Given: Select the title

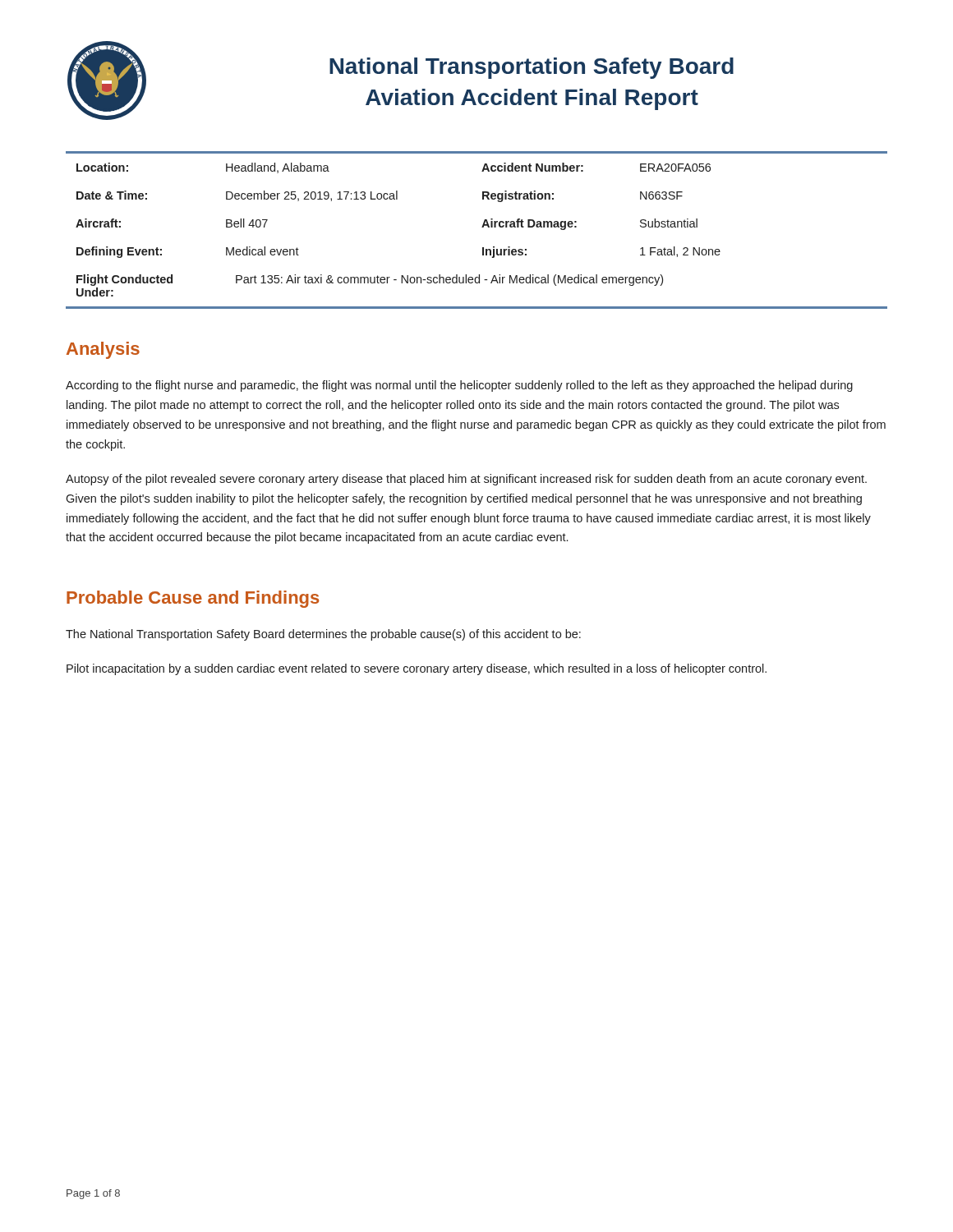Looking at the screenshot, I should click(x=532, y=82).
